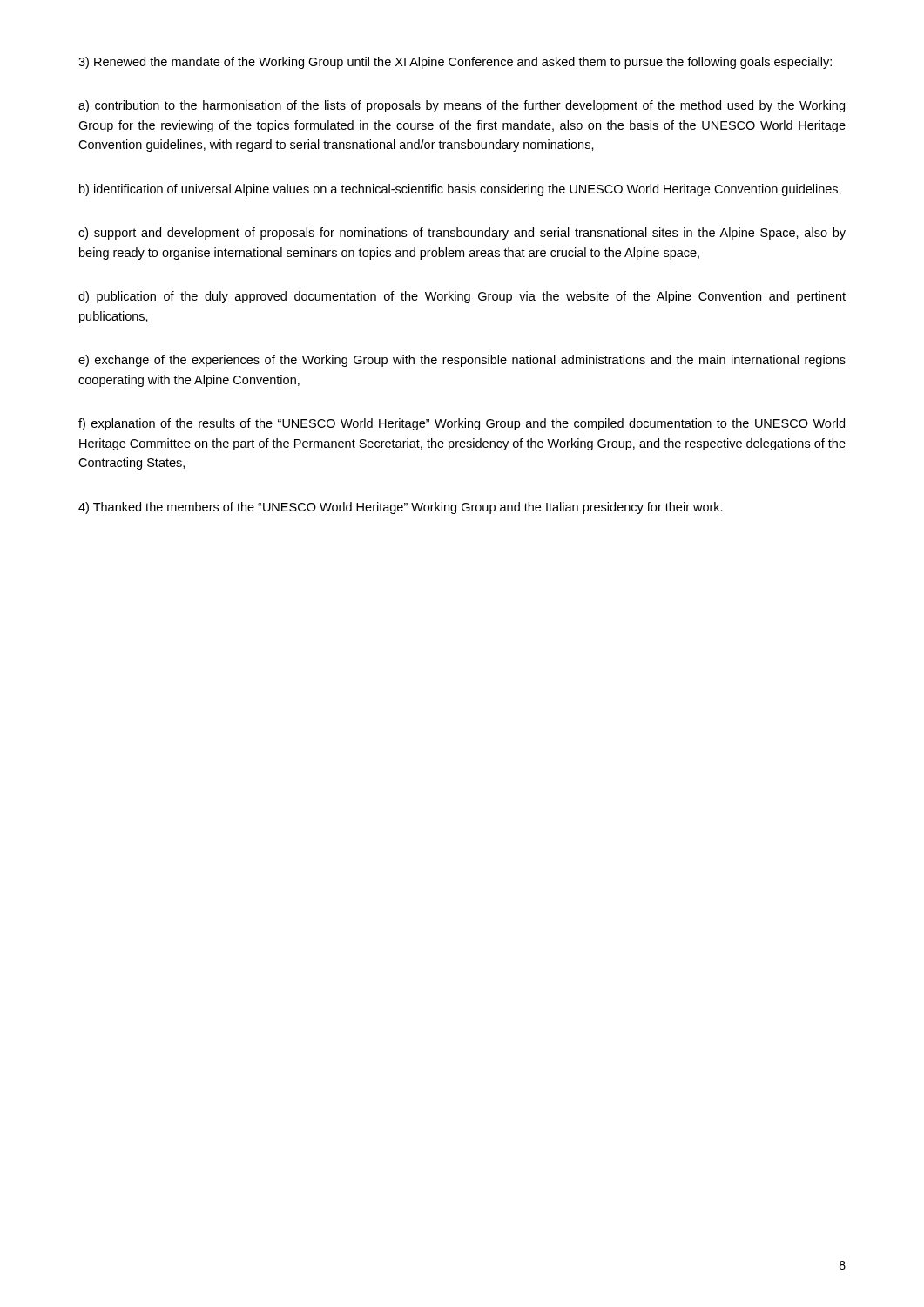Point to the block beginning "e) exchange of the"
The height and width of the screenshot is (1307, 924).
tap(462, 370)
